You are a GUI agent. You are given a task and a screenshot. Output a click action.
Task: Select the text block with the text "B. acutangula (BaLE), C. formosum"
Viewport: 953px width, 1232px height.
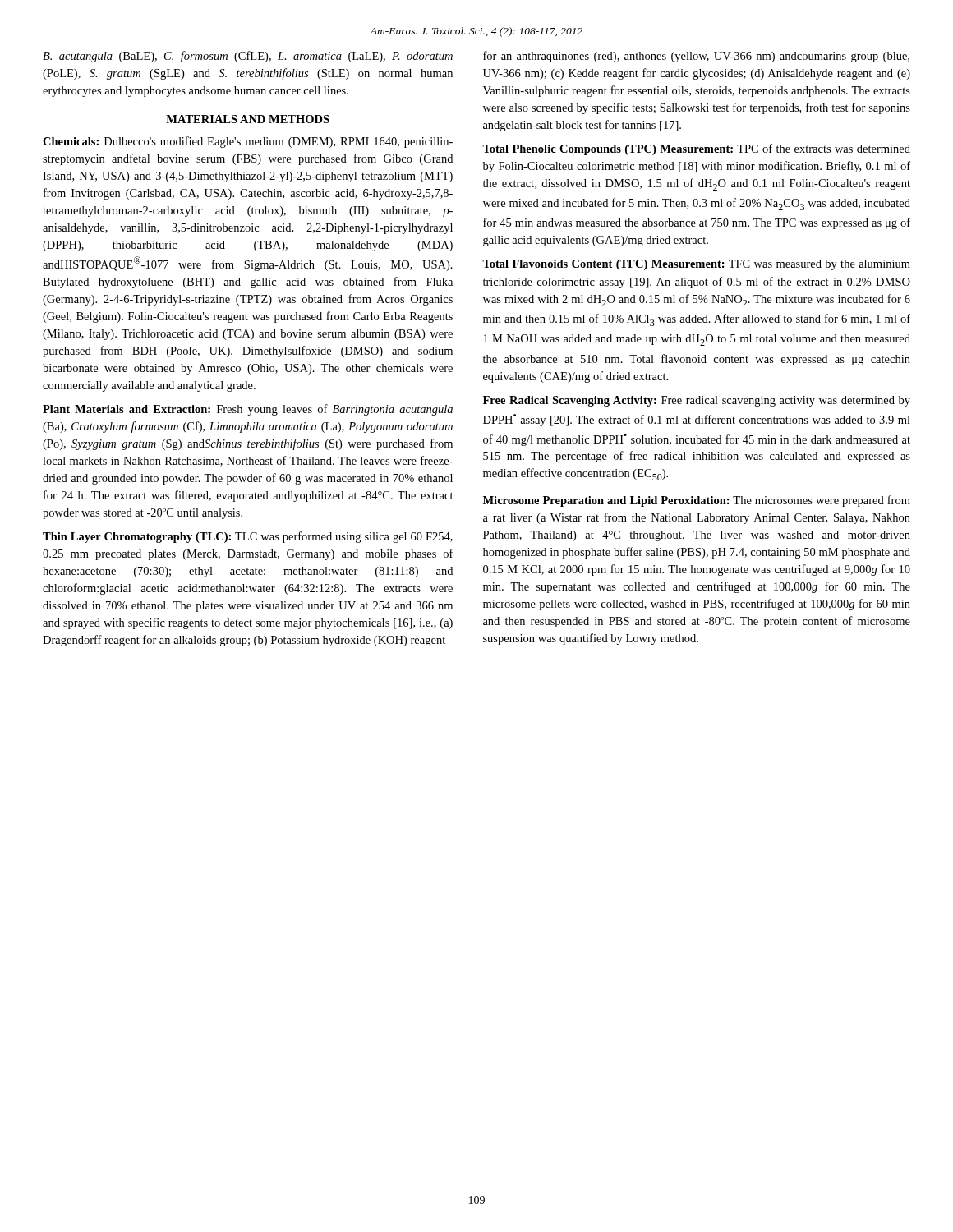(248, 73)
